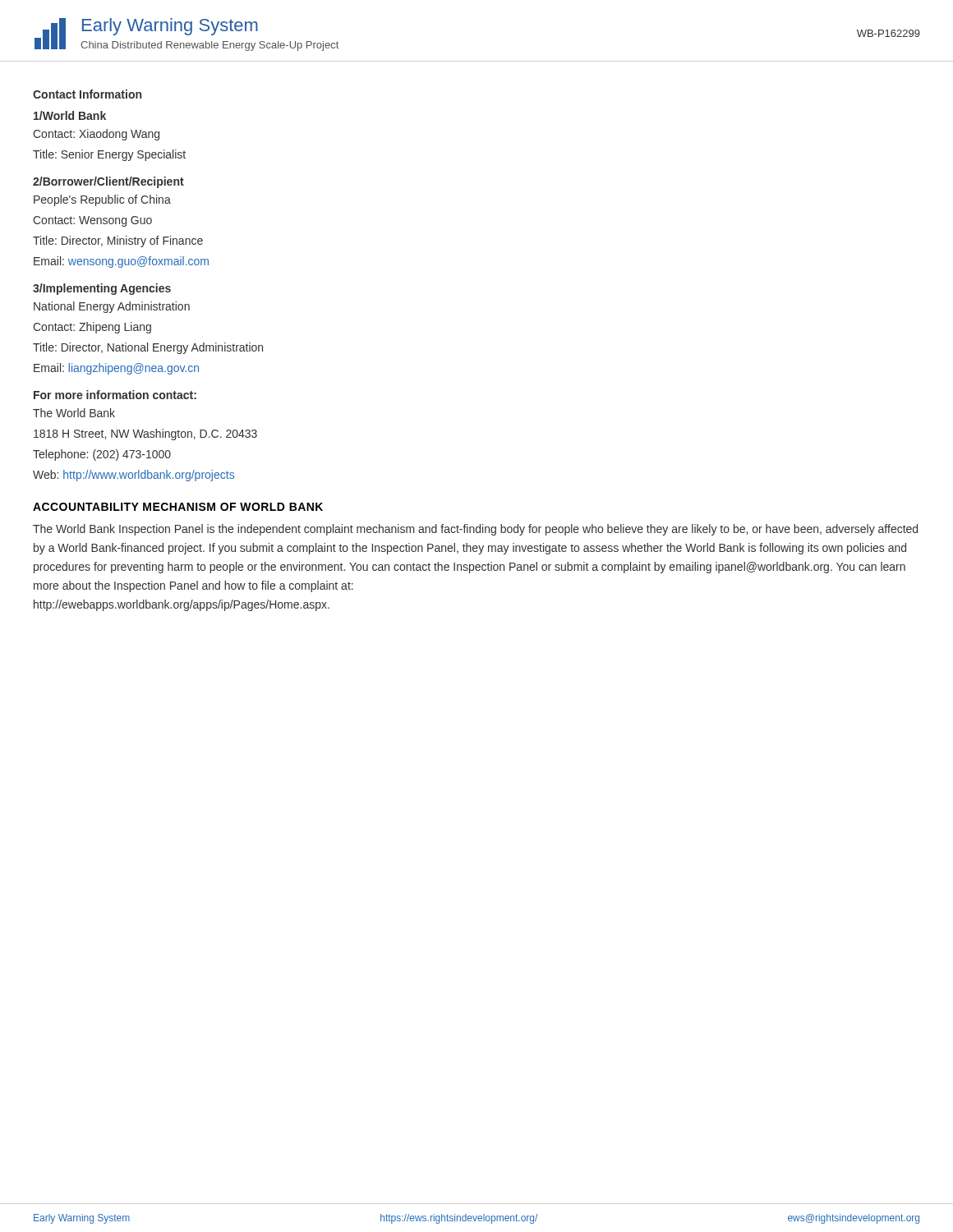This screenshot has width=953, height=1232.
Task: Click on the text starting "ACCOUNTABILITY MECHANISM OF WORLD BANK"
Action: (x=178, y=507)
